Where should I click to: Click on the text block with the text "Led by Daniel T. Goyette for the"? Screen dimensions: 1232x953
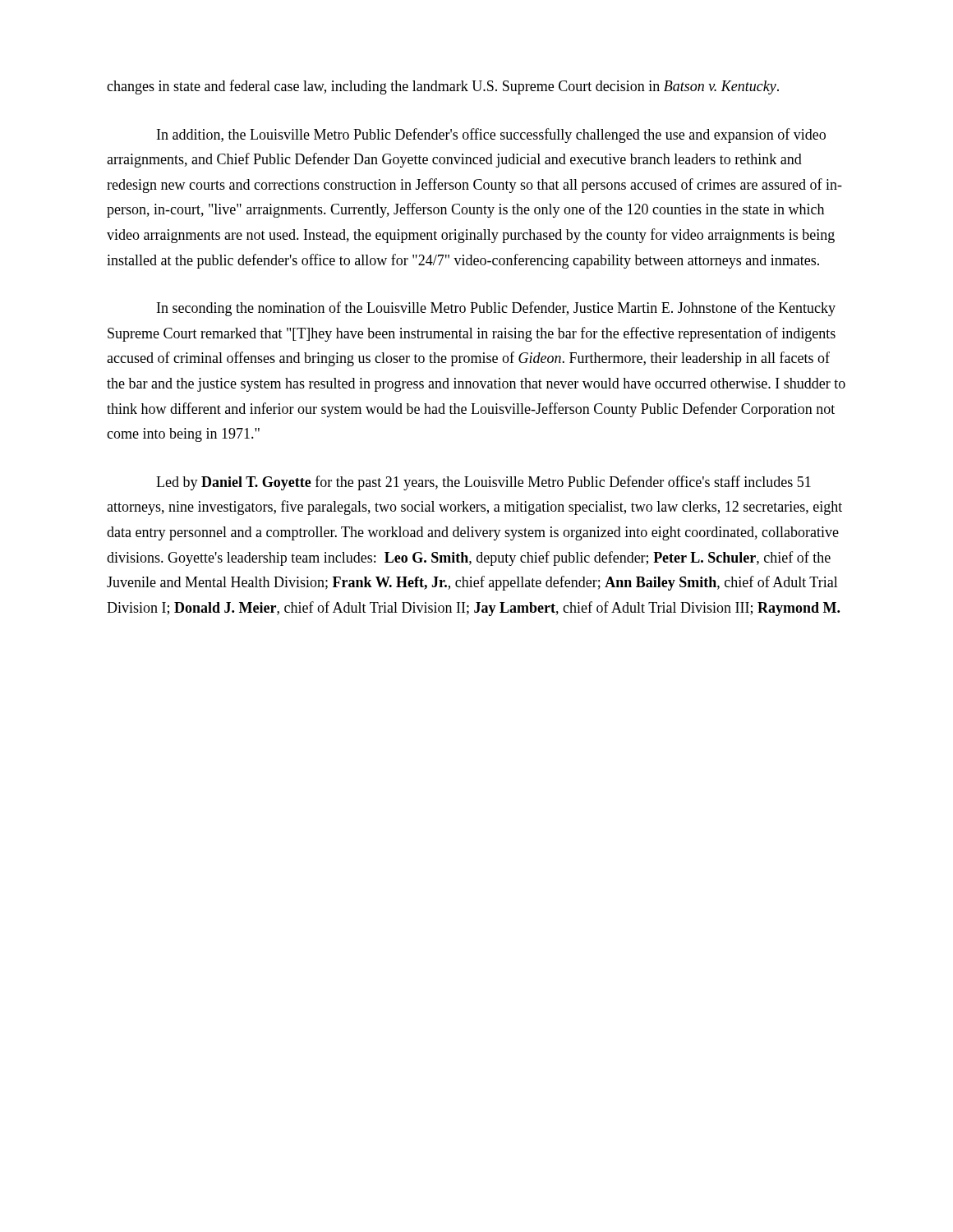coord(475,545)
